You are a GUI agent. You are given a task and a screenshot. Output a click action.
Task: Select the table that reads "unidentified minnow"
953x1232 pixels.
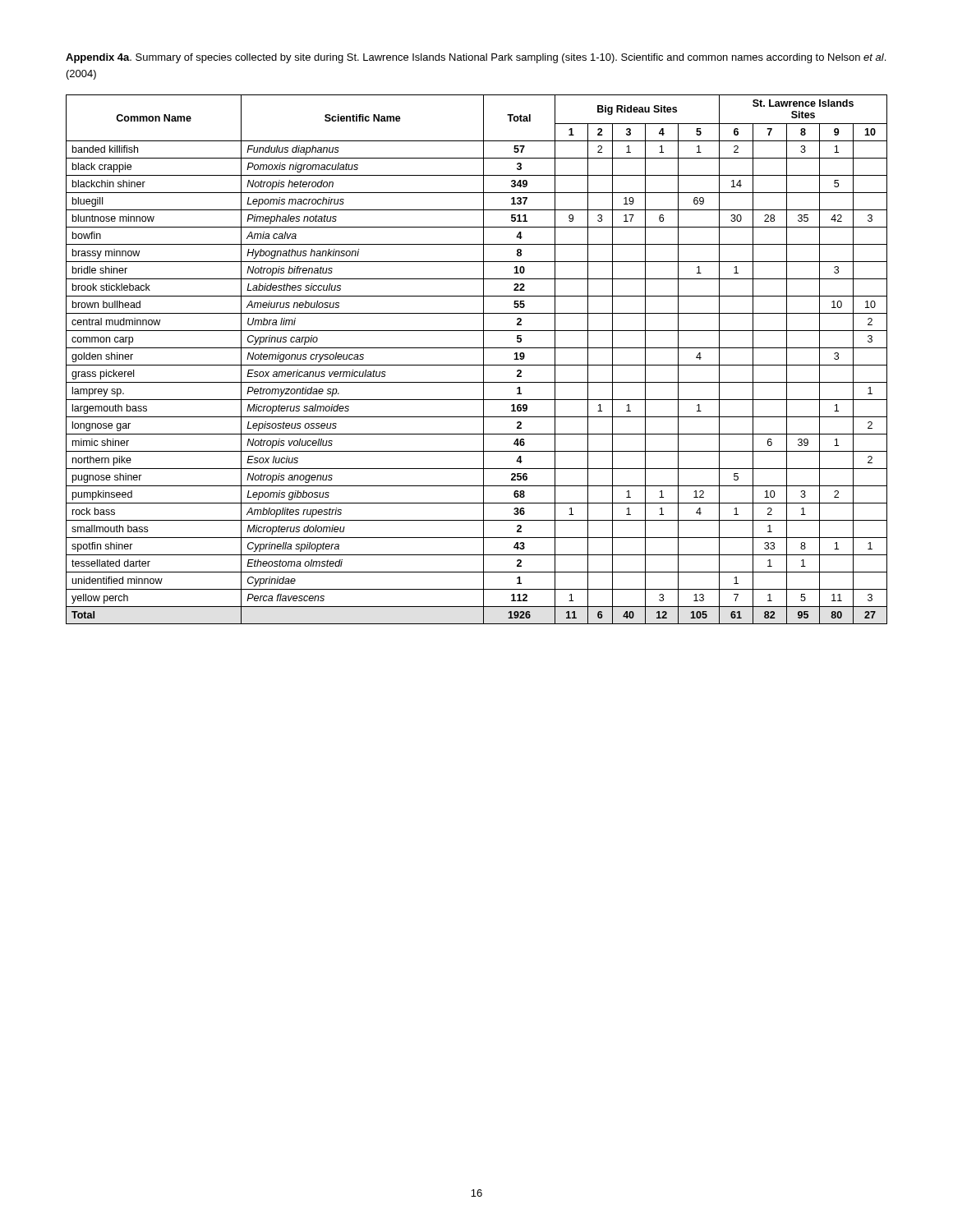476,359
